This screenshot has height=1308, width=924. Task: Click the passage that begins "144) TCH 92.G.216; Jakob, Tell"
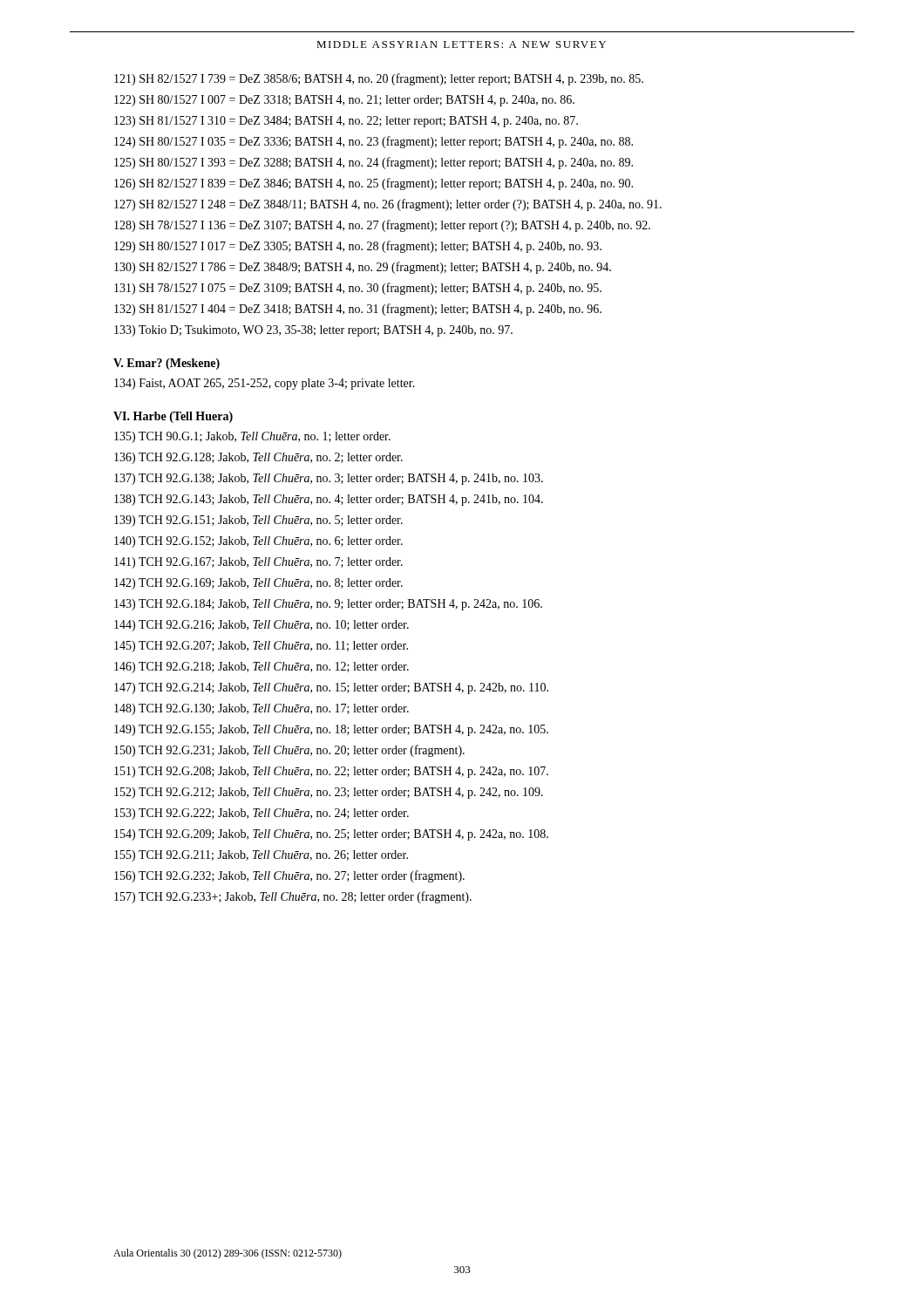coord(261,625)
